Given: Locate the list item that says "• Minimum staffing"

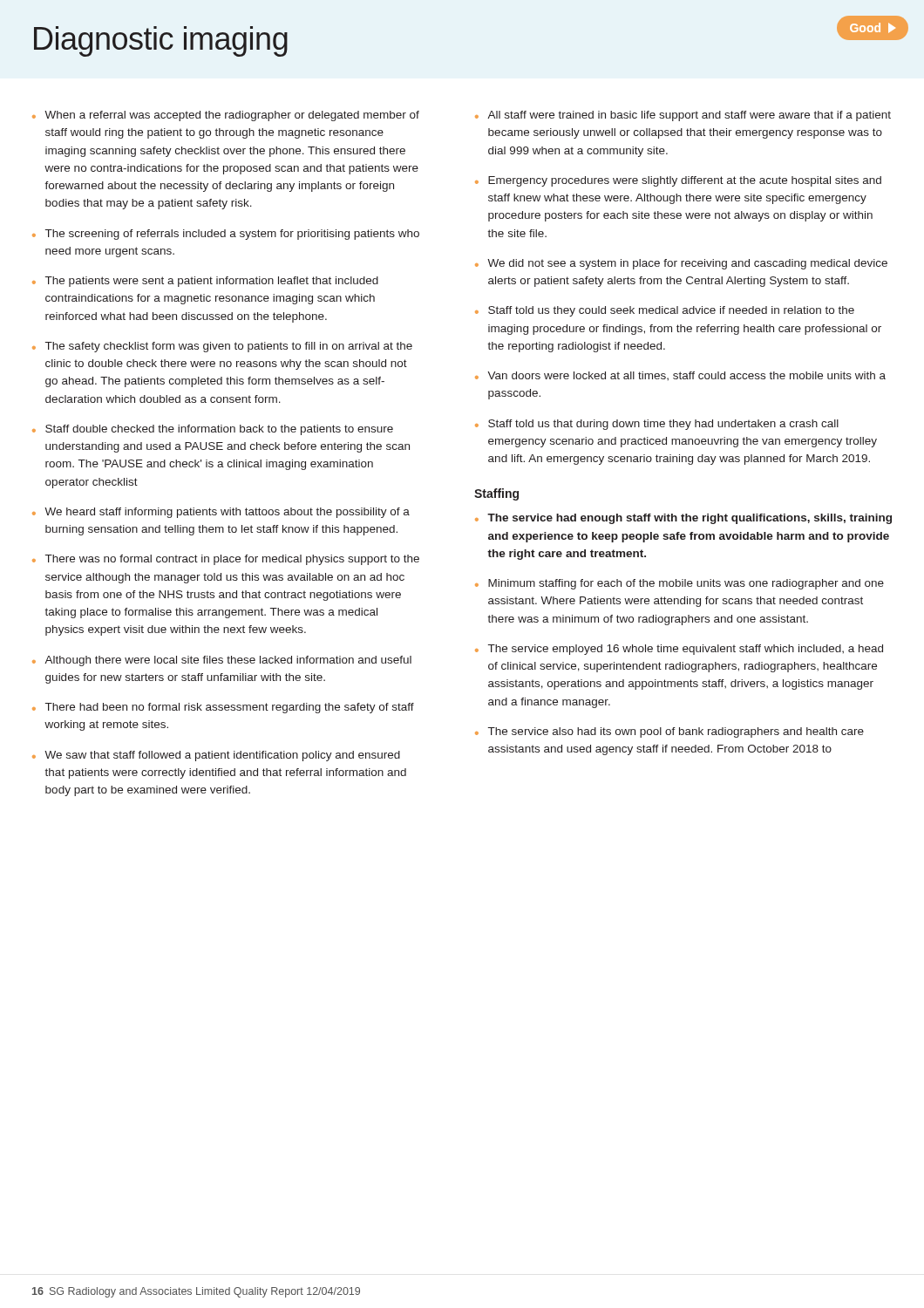Looking at the screenshot, I should [683, 601].
